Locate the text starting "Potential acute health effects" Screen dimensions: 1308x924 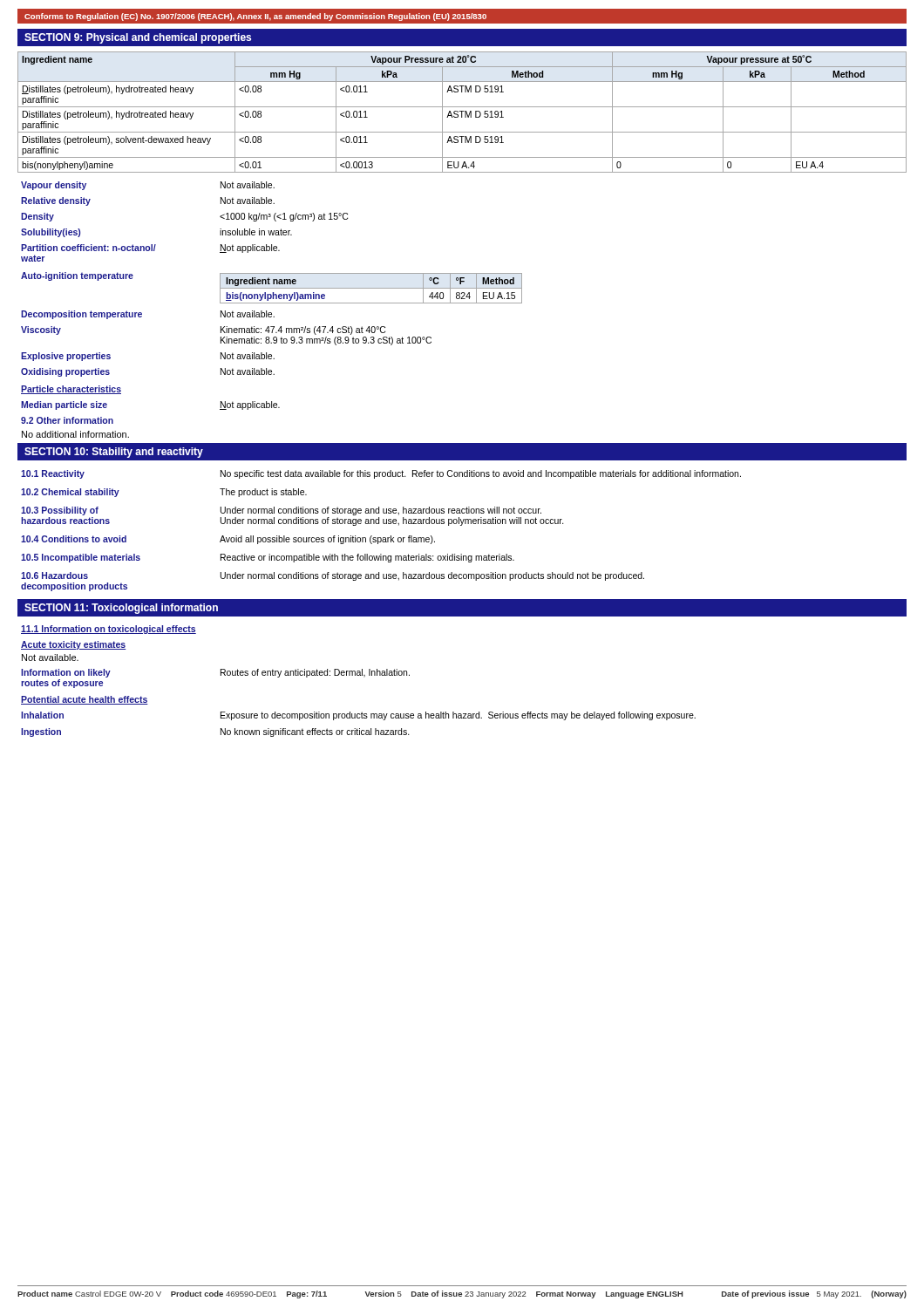pyautogui.click(x=85, y=700)
